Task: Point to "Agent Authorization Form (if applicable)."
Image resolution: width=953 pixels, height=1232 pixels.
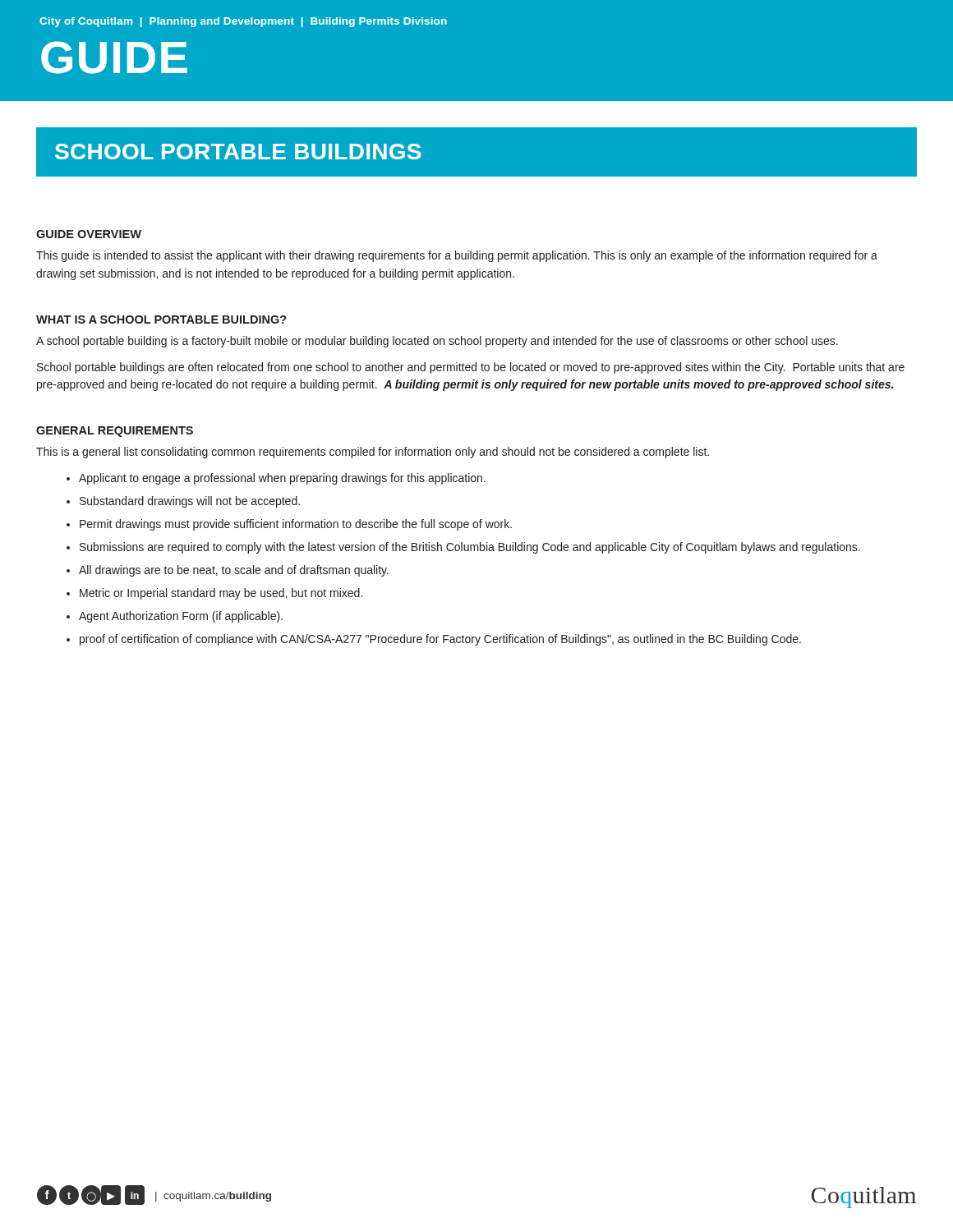Action: pos(181,616)
